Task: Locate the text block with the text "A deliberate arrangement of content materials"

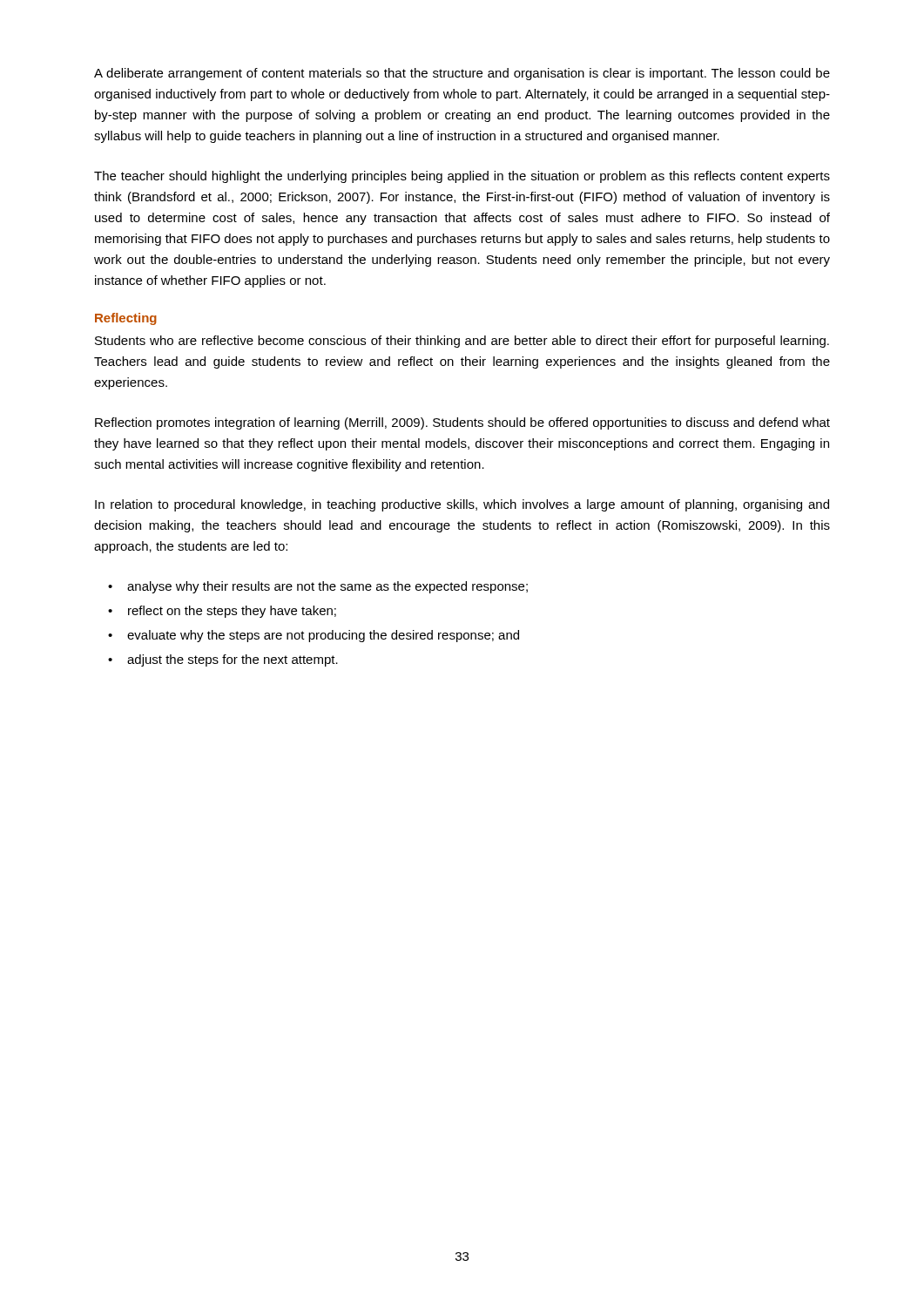Action: click(462, 104)
